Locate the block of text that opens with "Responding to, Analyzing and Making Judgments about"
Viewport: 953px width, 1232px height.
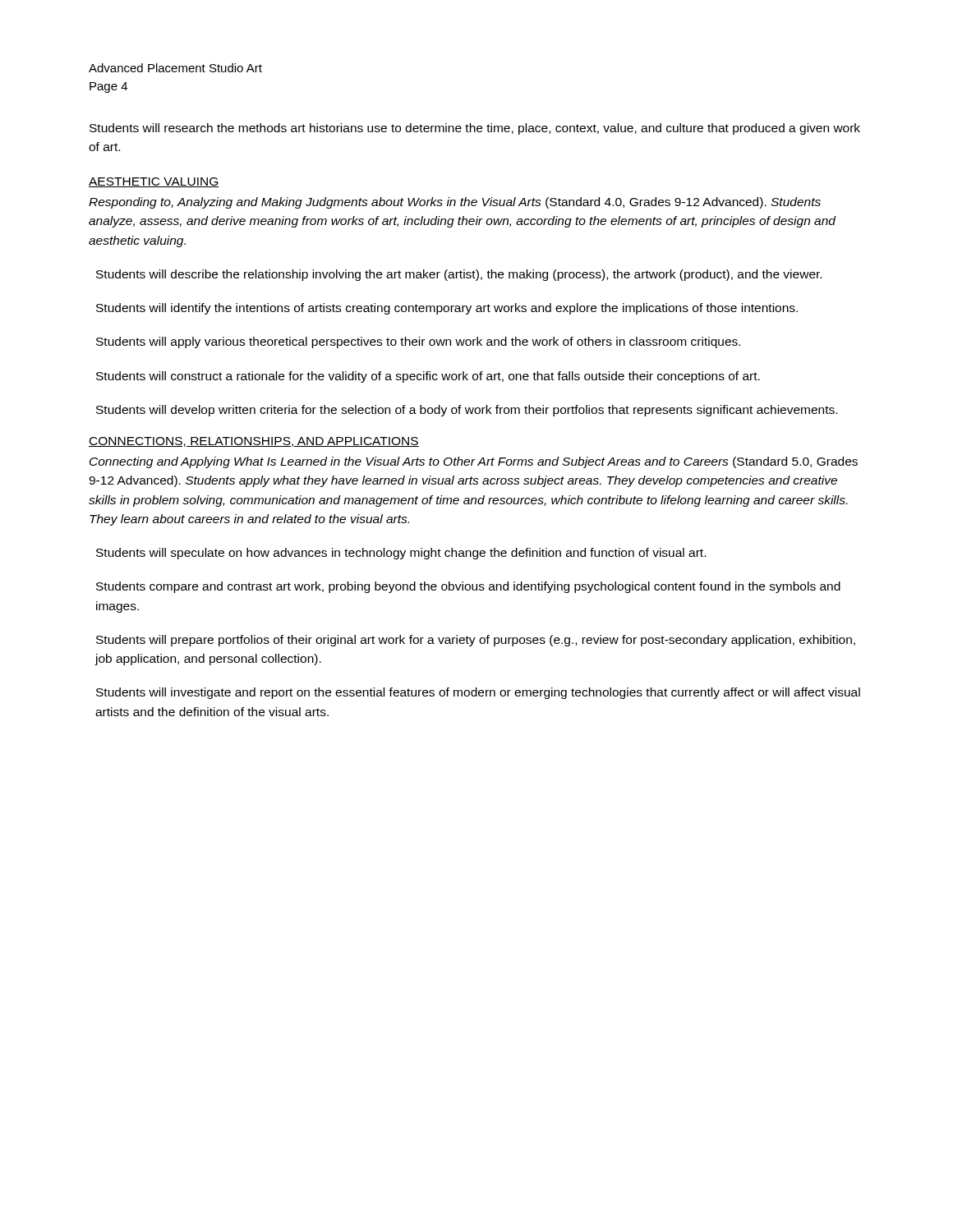coord(462,221)
